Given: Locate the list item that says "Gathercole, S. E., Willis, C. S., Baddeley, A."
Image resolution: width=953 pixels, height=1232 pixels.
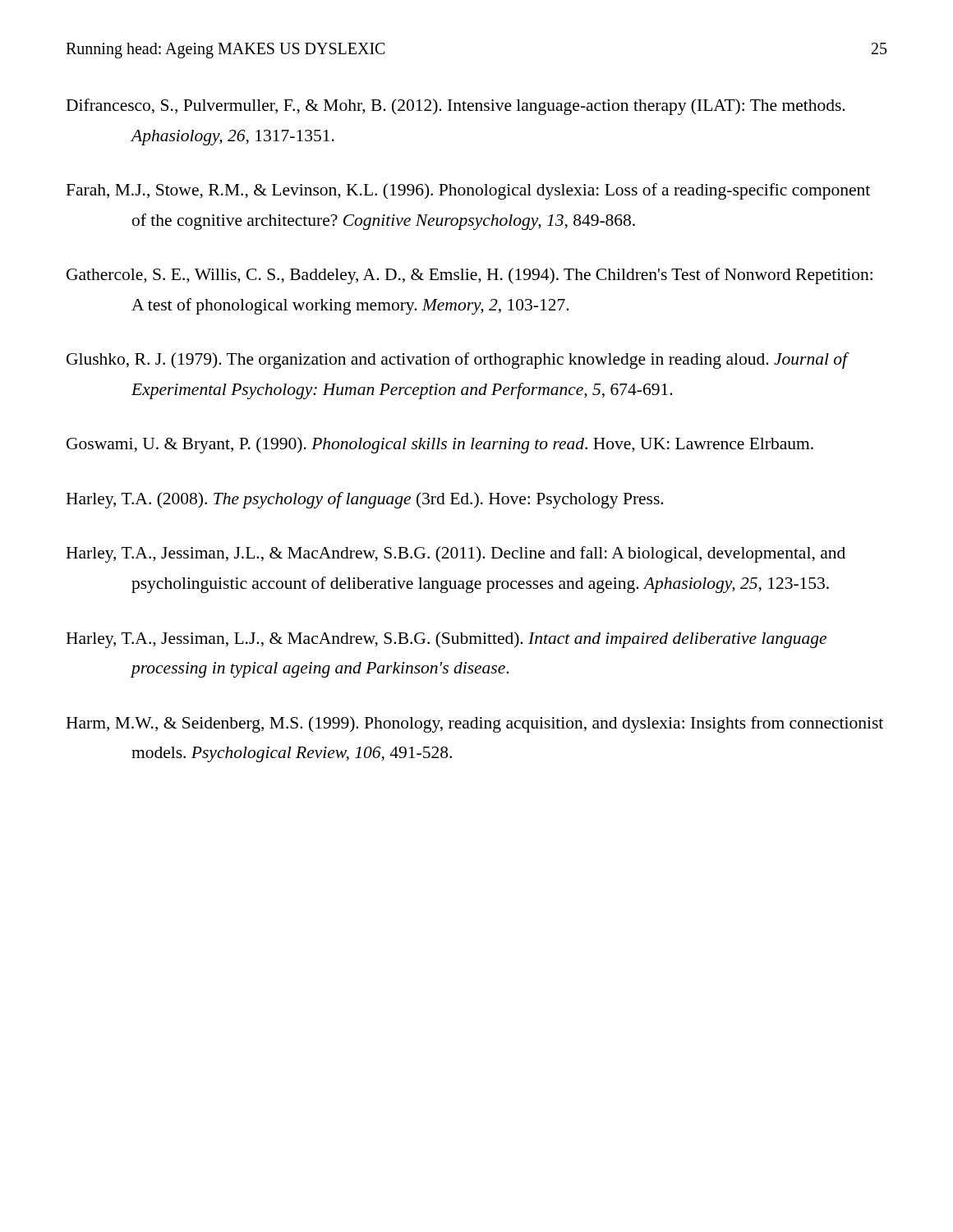Looking at the screenshot, I should (x=470, y=290).
